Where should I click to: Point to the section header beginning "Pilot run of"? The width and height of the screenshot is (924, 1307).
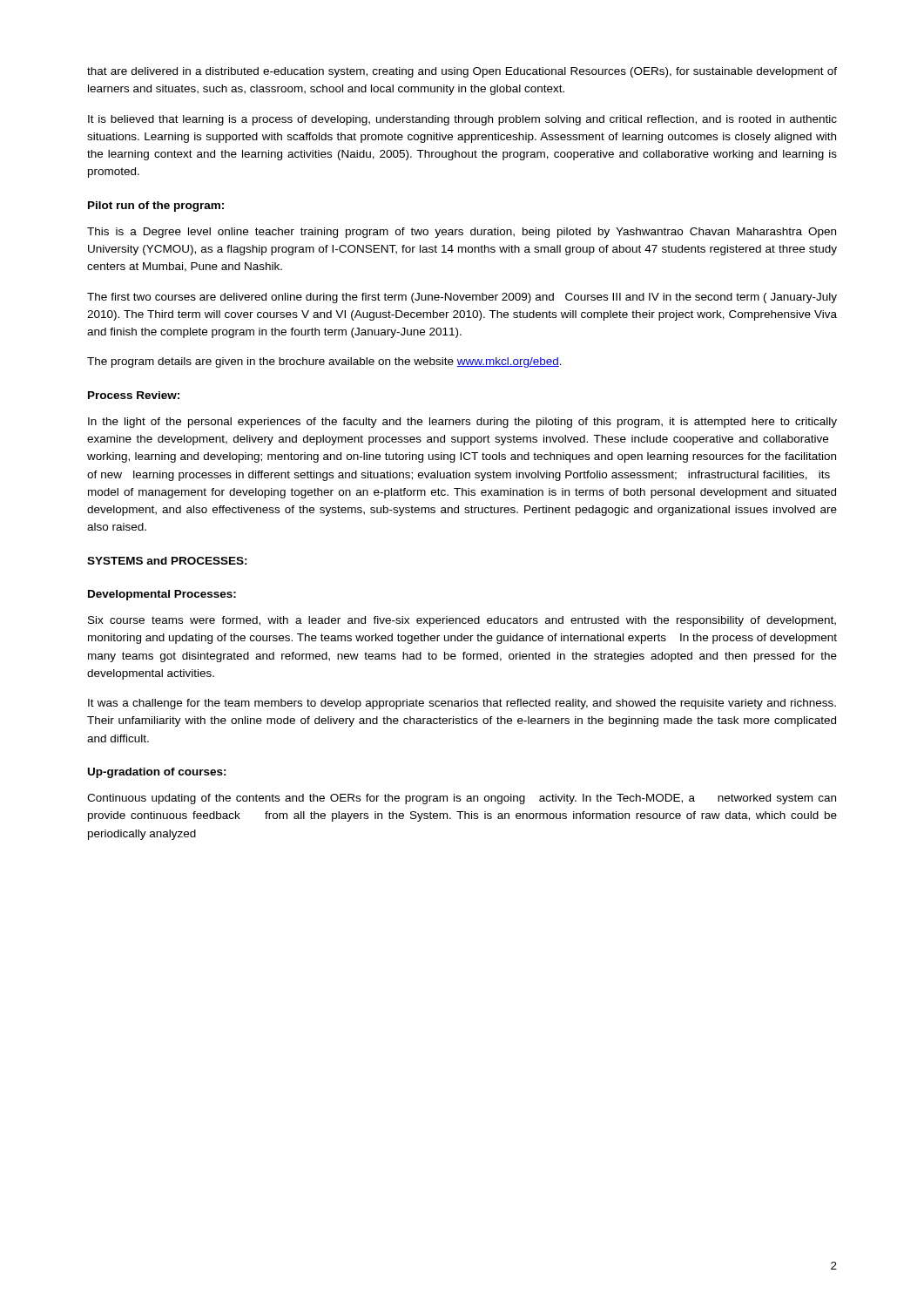[156, 205]
